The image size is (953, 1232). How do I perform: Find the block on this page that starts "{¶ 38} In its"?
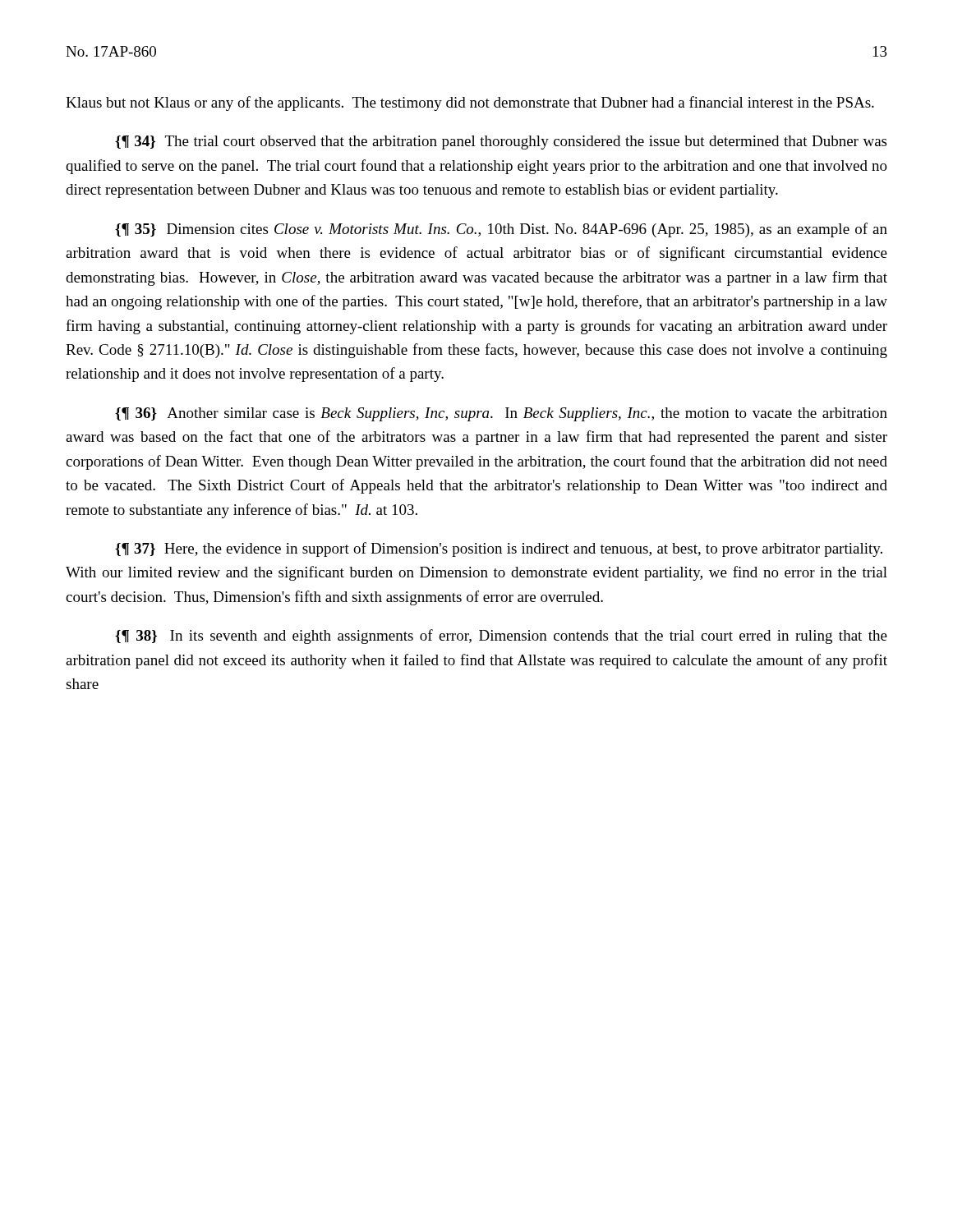476,660
